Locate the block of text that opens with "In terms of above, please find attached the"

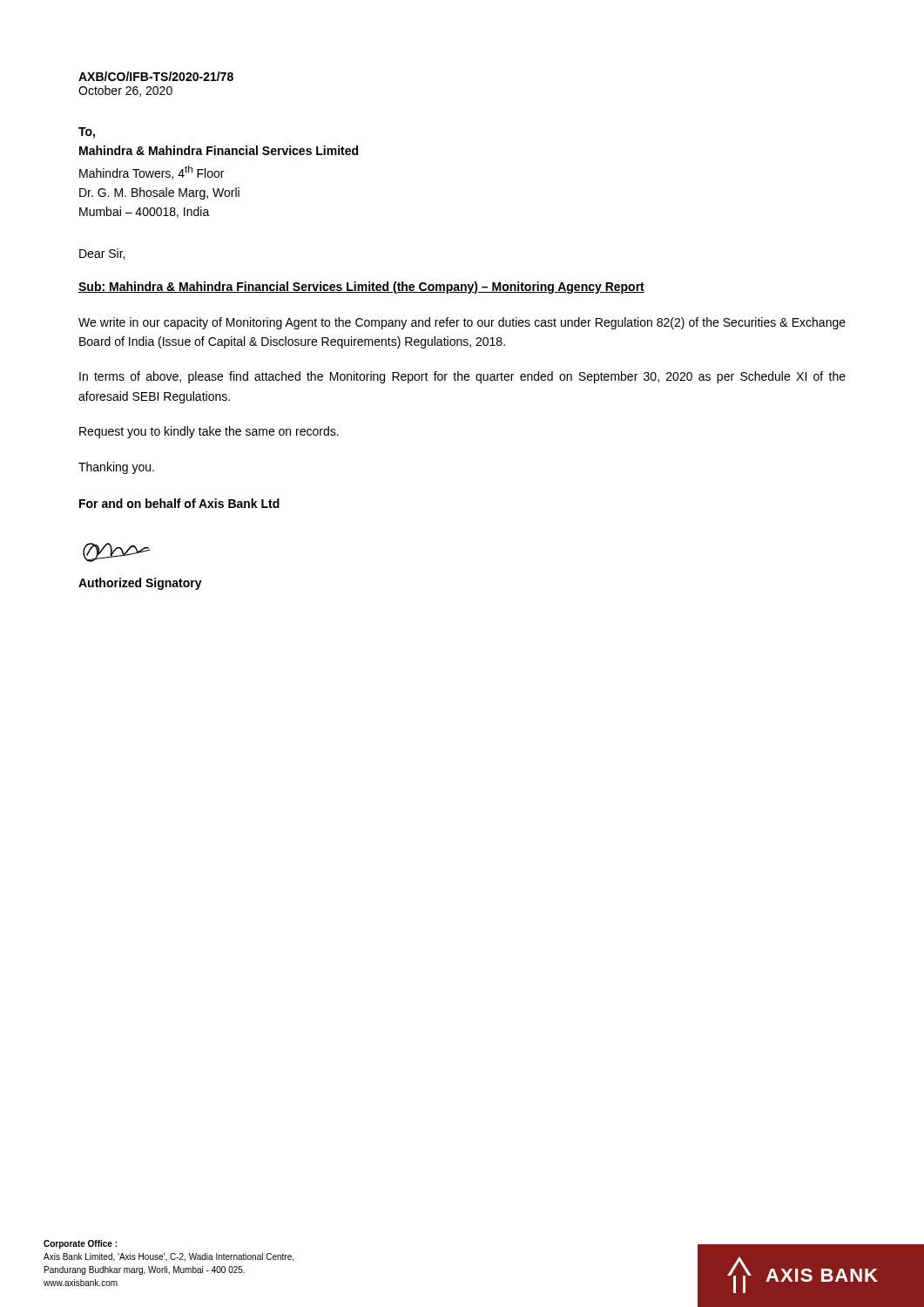(x=462, y=386)
